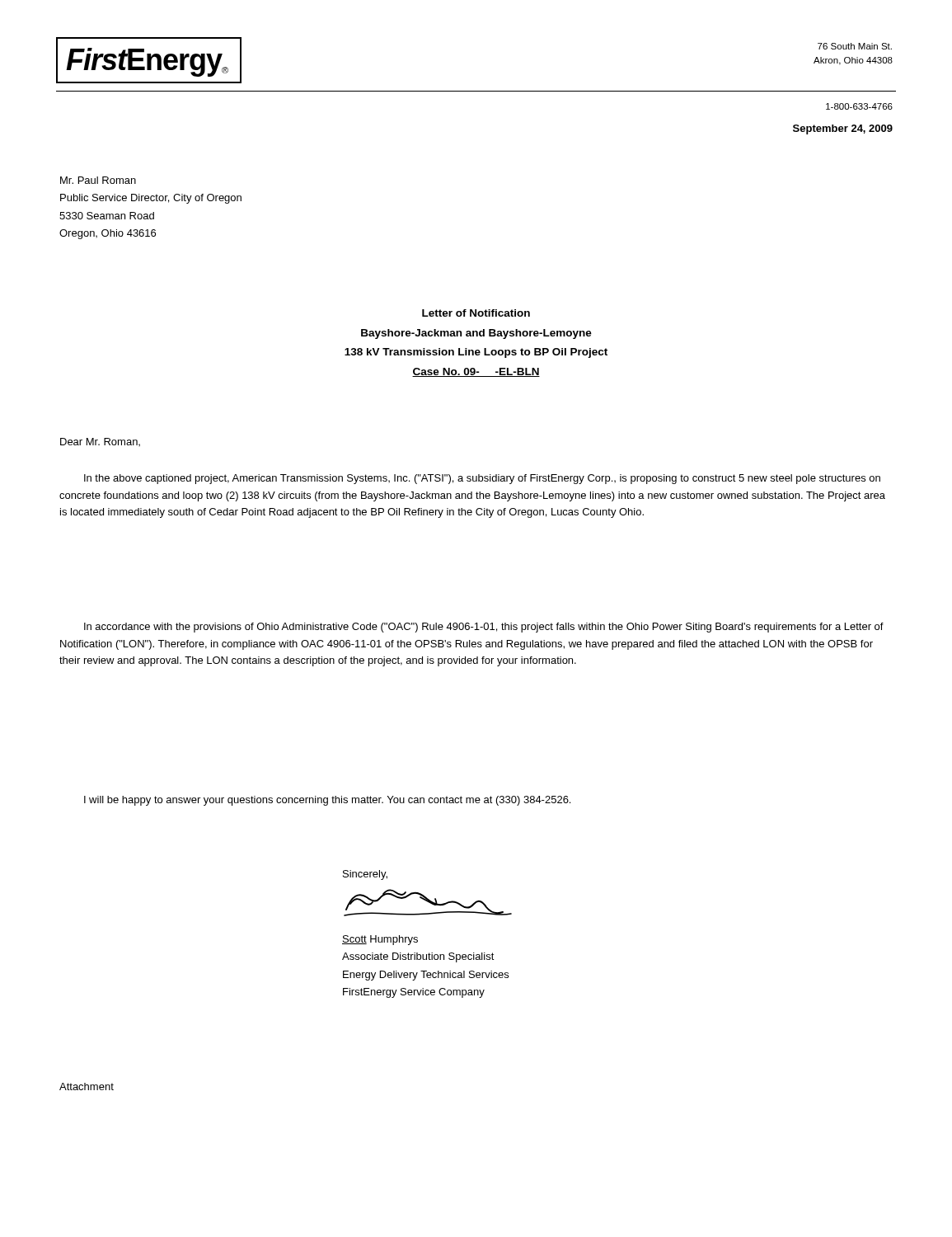Navigate to the block starting "Dear Mr. Roman,"

(100, 442)
